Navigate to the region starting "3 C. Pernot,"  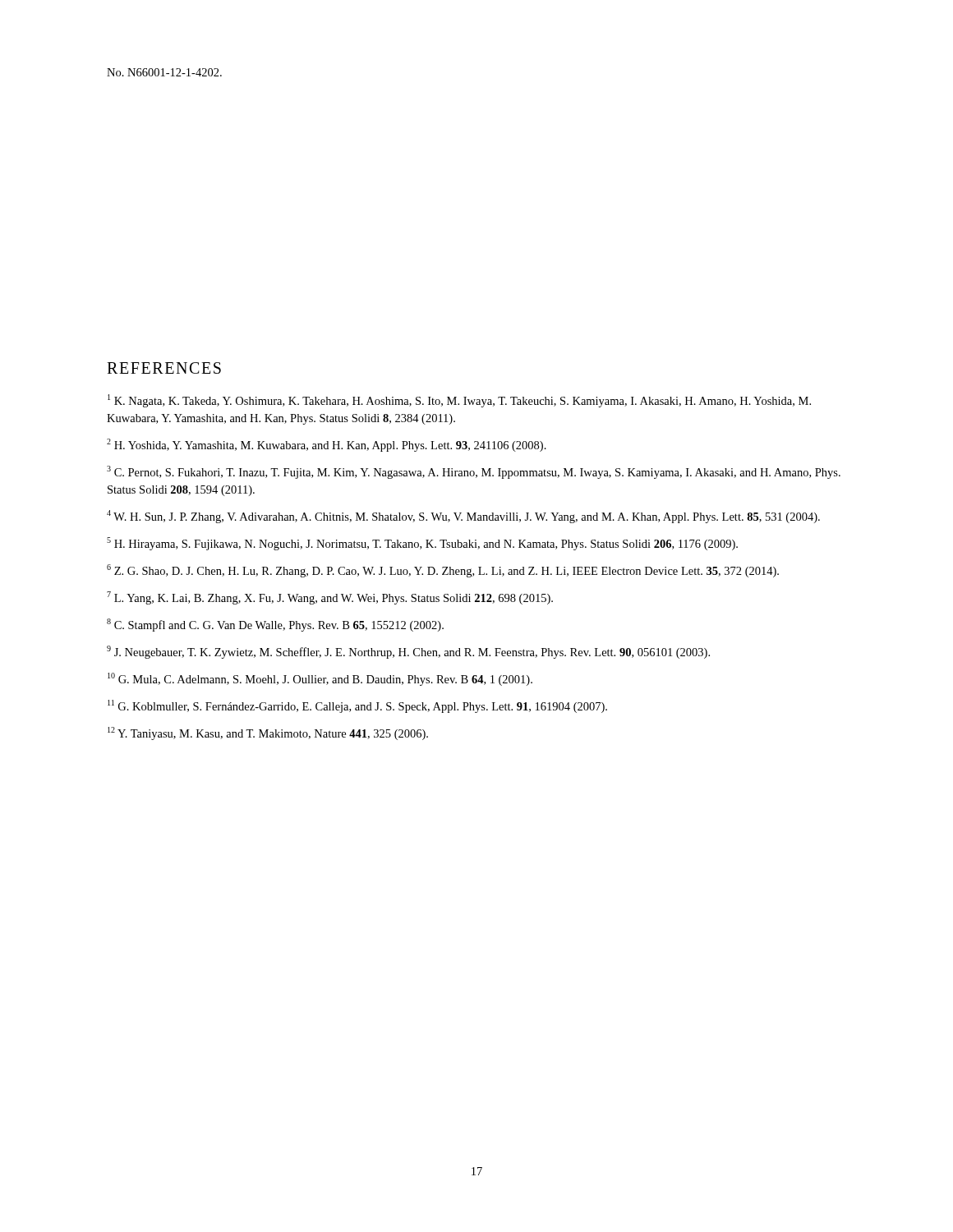pos(474,480)
